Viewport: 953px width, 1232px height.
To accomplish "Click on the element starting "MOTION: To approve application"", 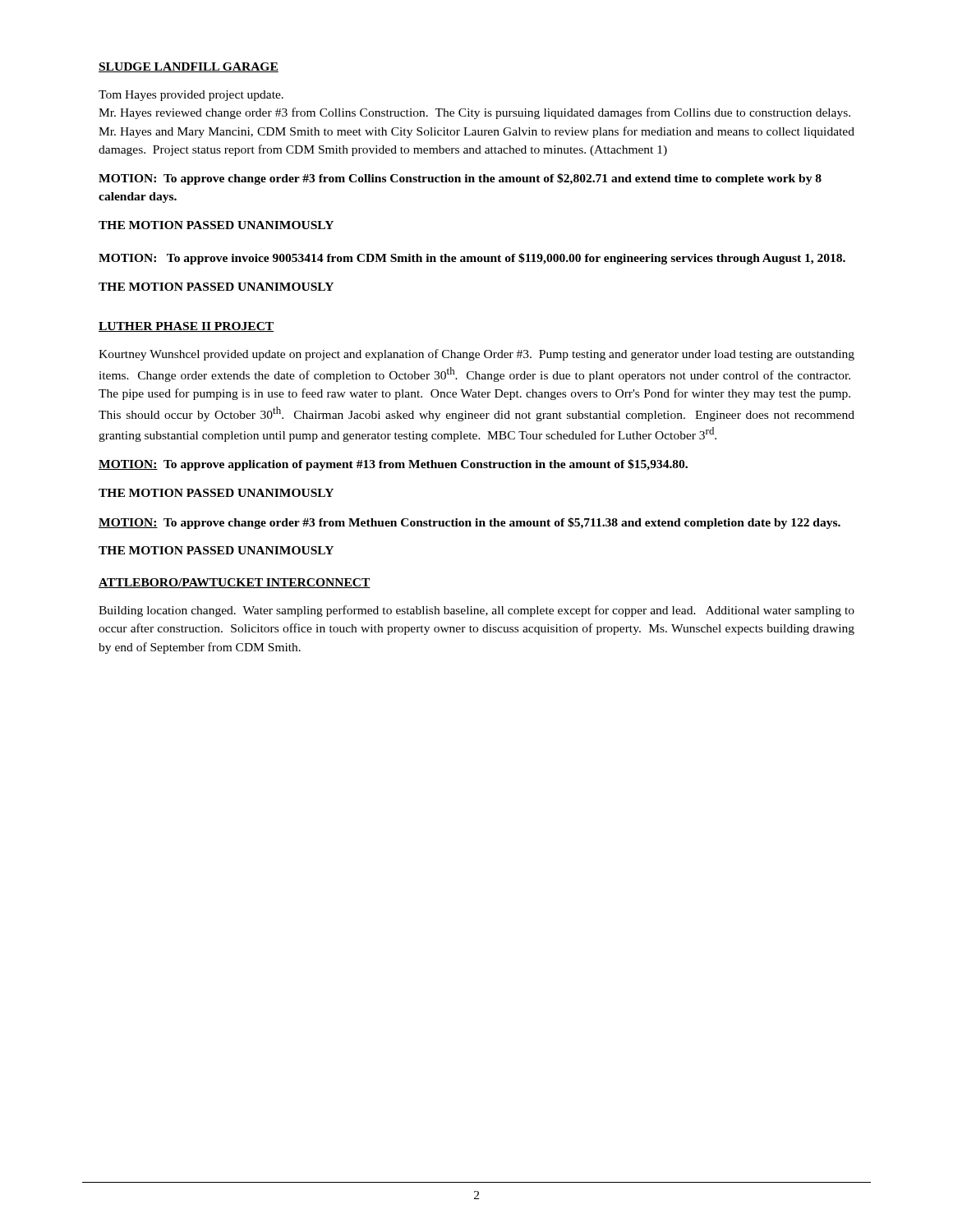I will 393,464.
